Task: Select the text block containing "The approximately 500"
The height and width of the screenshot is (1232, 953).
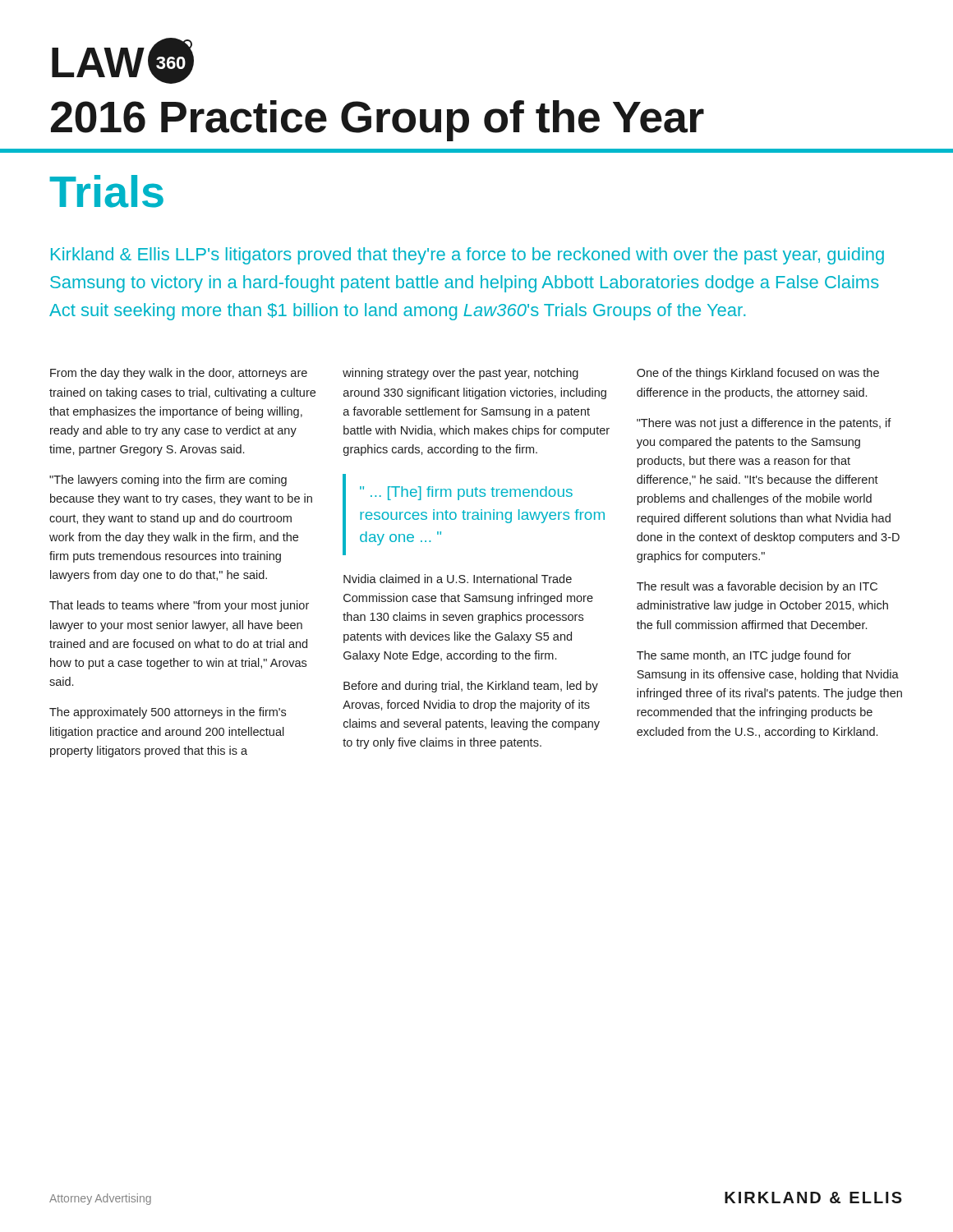Action: point(183,732)
